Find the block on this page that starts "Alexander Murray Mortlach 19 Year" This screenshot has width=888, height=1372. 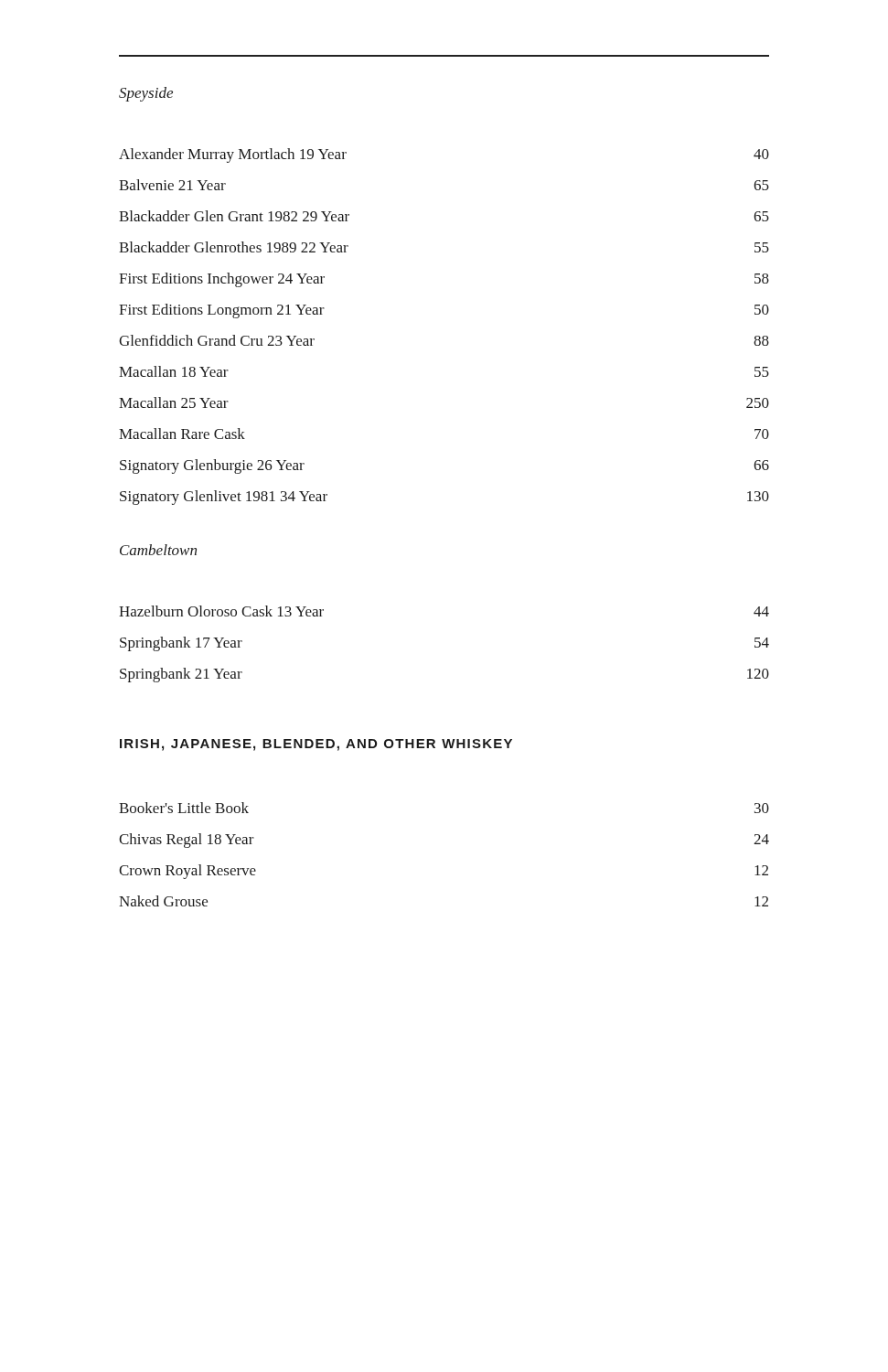point(230,156)
